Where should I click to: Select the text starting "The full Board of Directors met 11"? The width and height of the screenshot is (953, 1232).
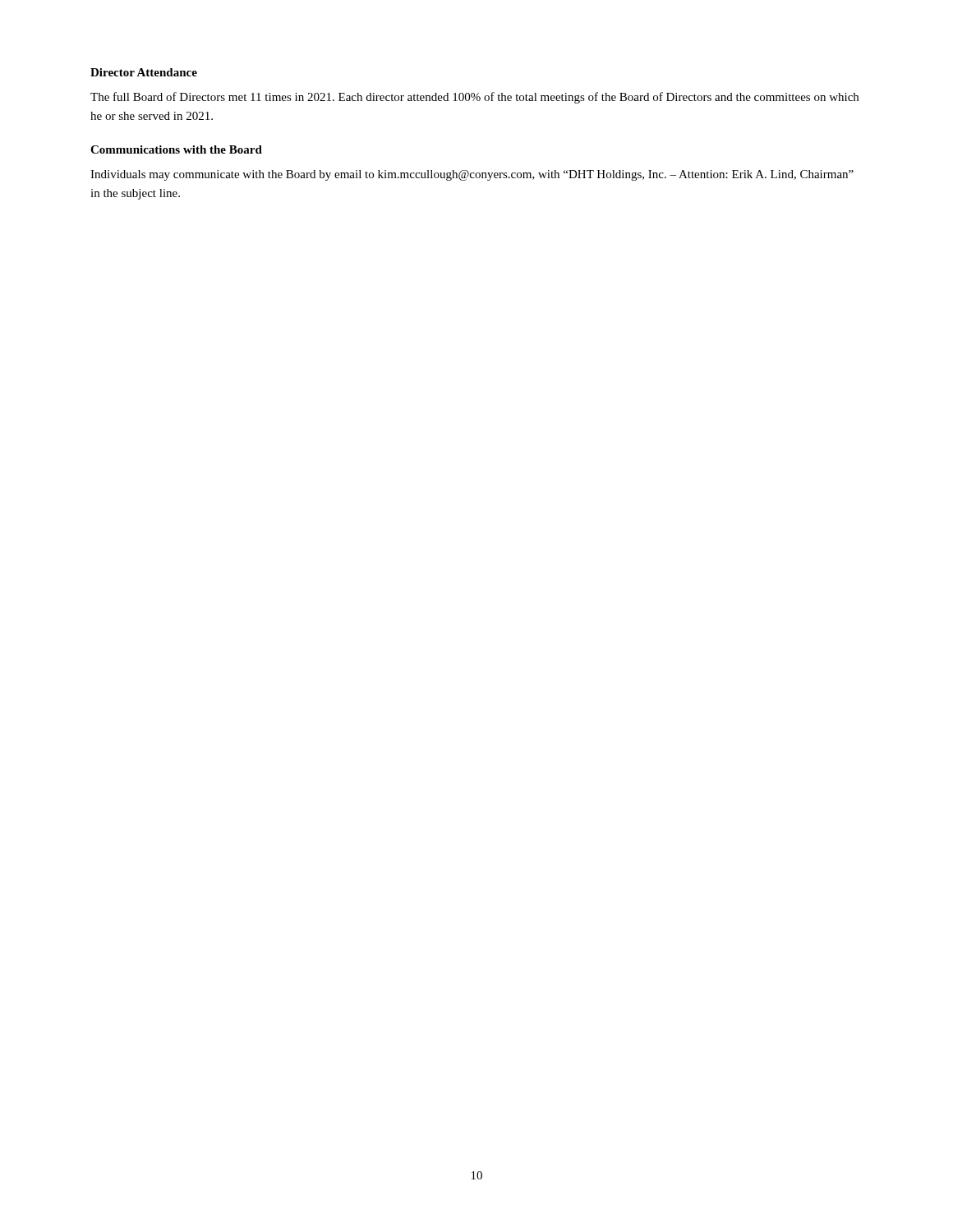(x=475, y=106)
